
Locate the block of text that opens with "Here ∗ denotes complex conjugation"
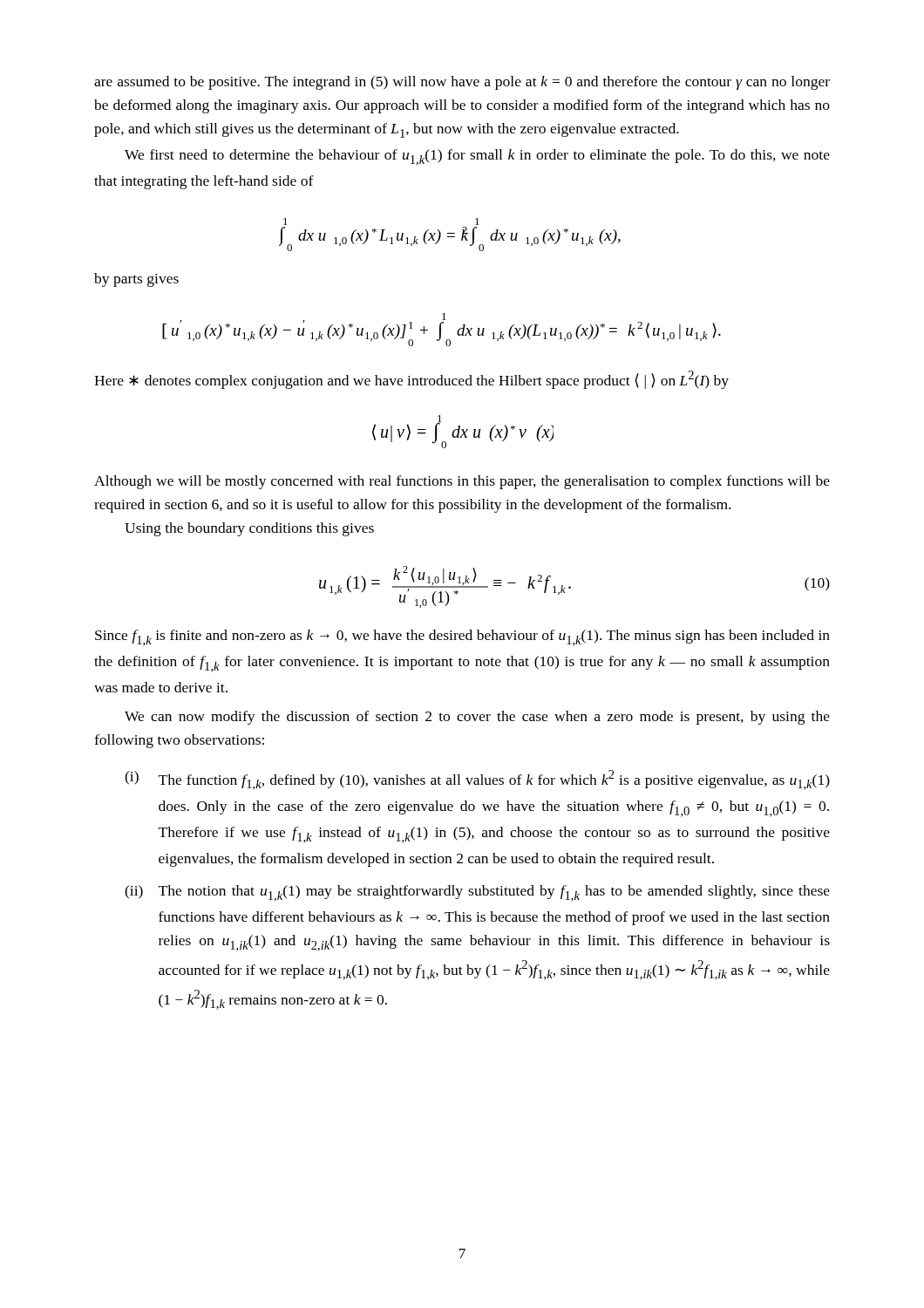pos(462,379)
